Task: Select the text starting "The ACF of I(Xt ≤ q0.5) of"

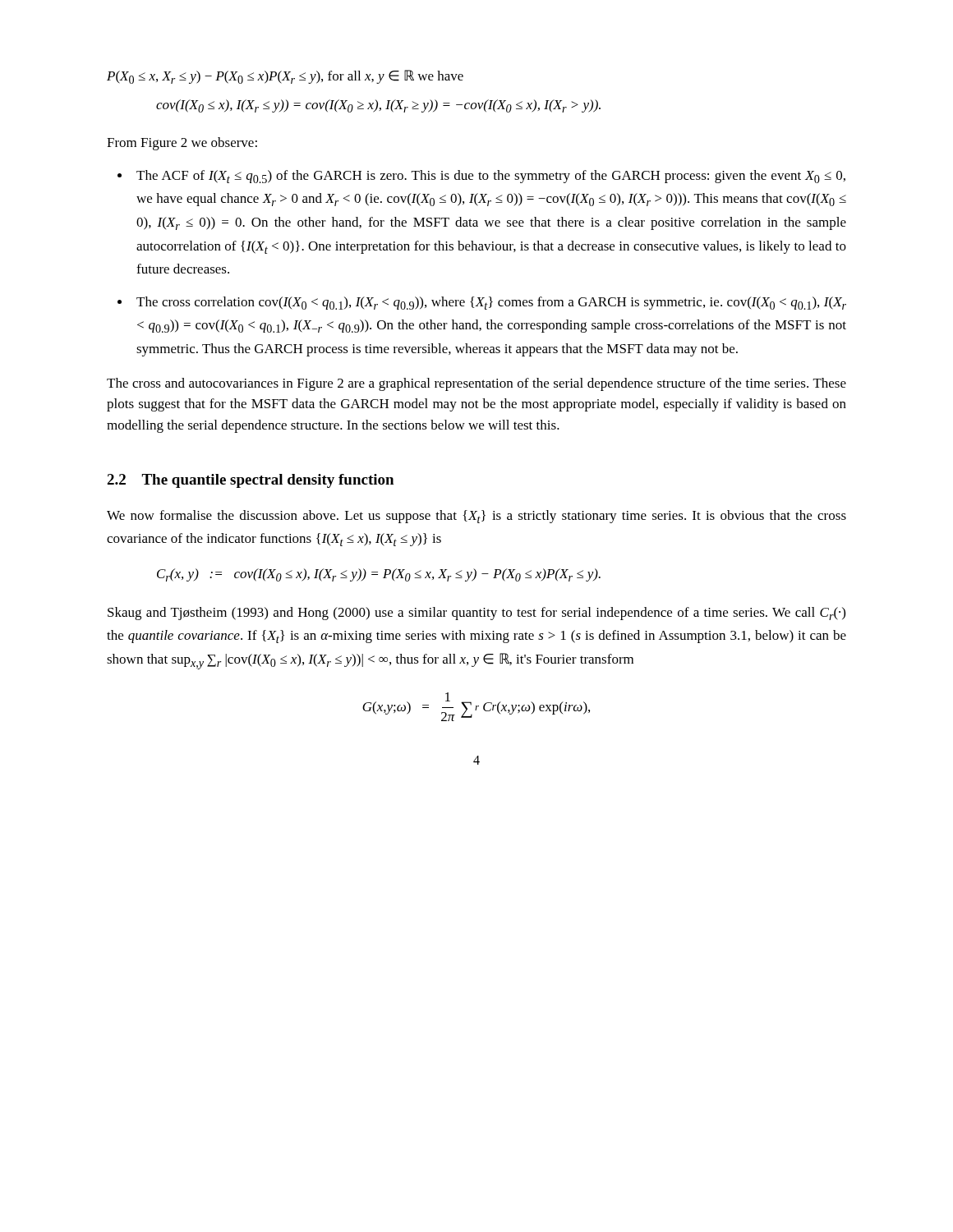Action: coord(491,222)
